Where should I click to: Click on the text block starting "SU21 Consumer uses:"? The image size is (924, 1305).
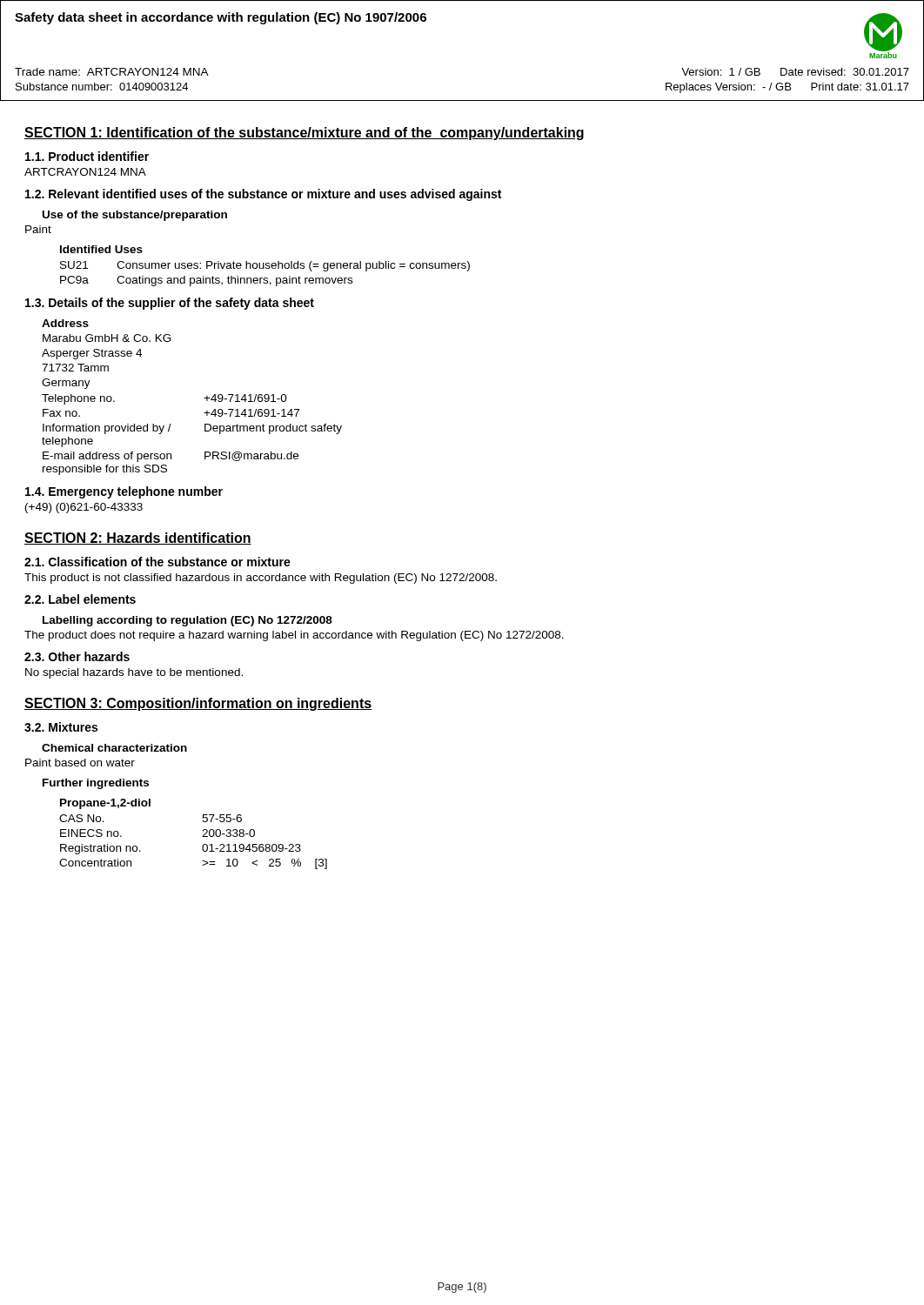pos(267,272)
